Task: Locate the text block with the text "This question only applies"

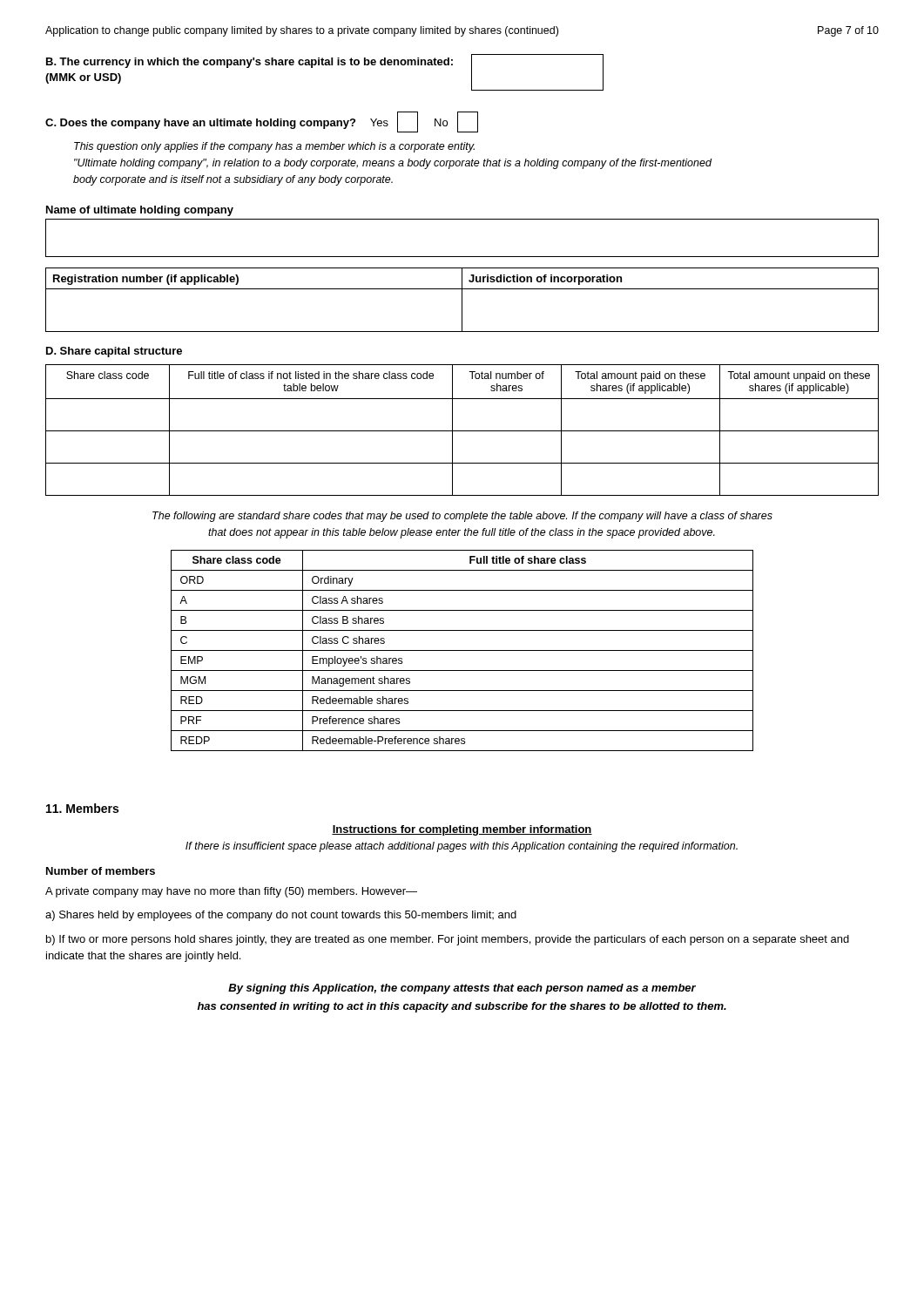Action: coord(392,163)
